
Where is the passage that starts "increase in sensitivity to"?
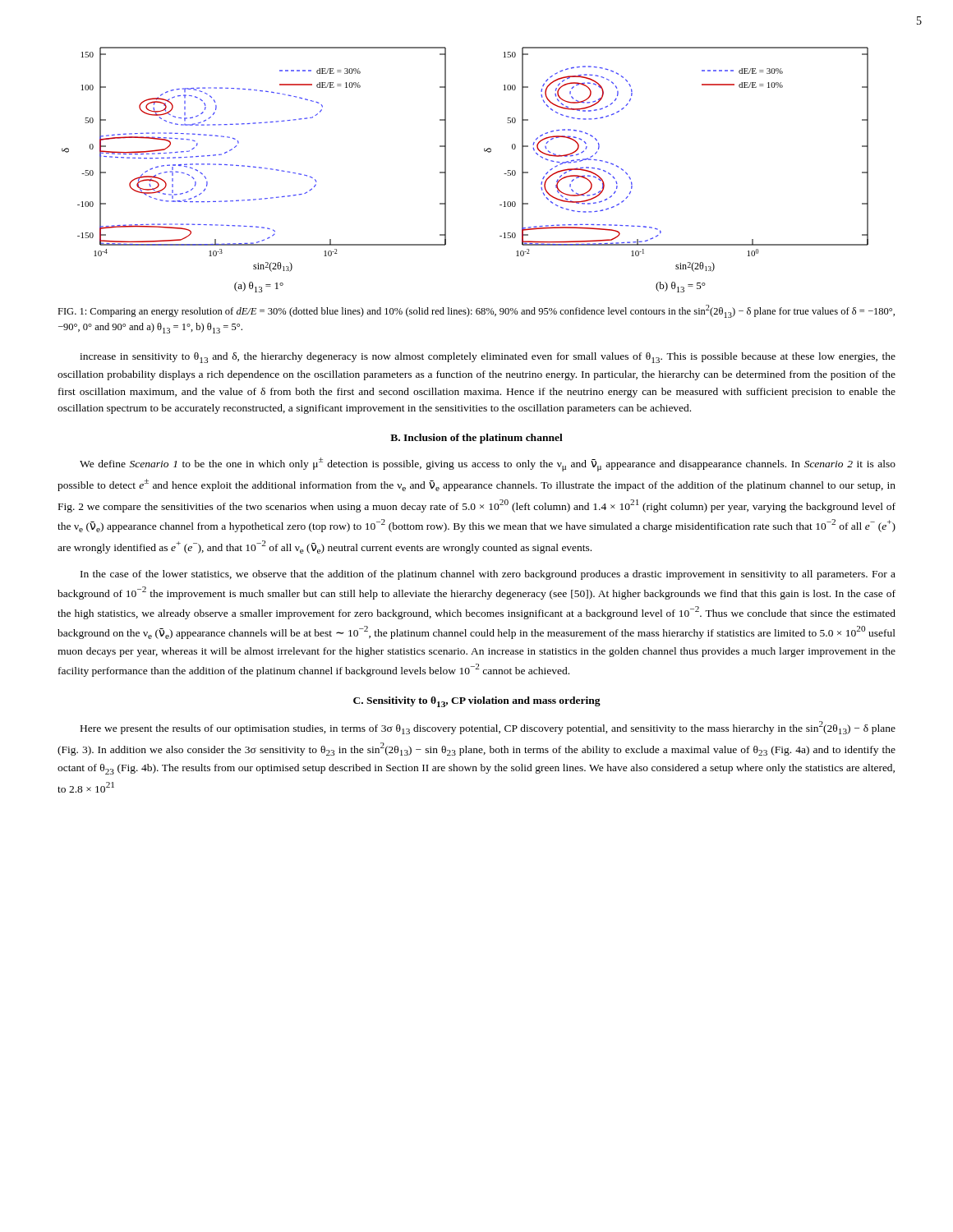(476, 382)
